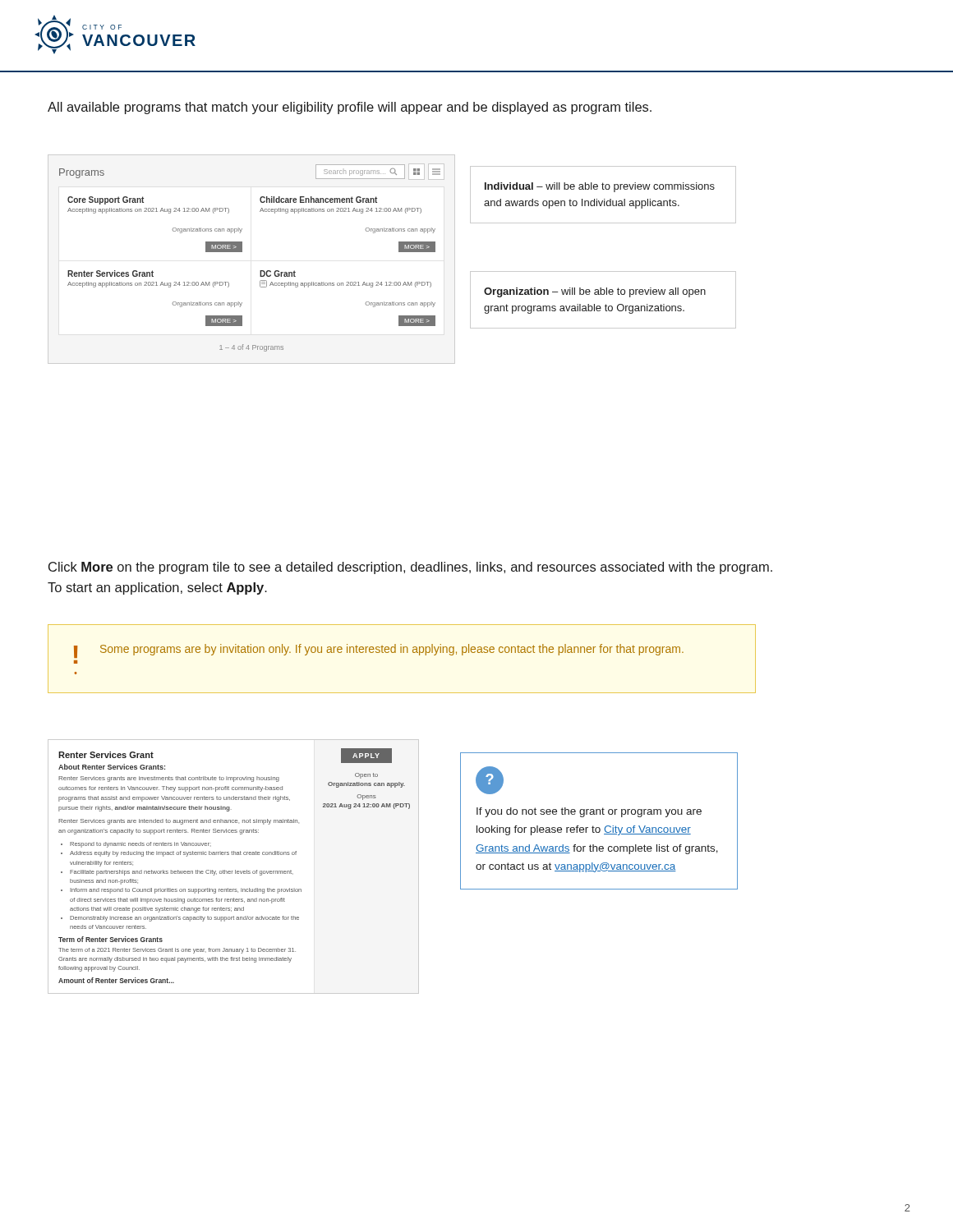The width and height of the screenshot is (953, 1232).
Task: Locate the block of text that opens with "All available programs that"
Action: pos(350,107)
